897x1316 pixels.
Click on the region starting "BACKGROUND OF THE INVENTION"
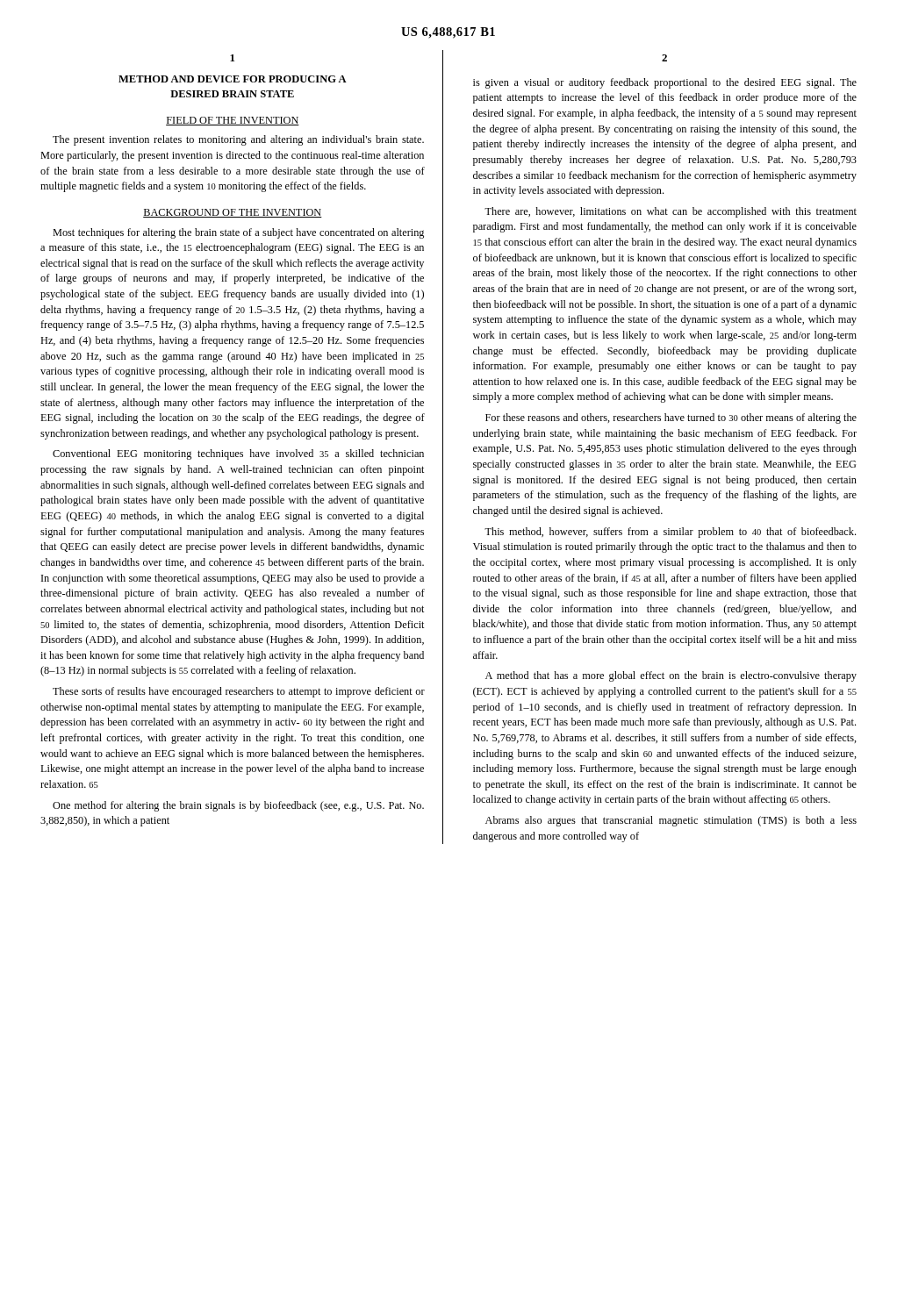pyautogui.click(x=232, y=212)
